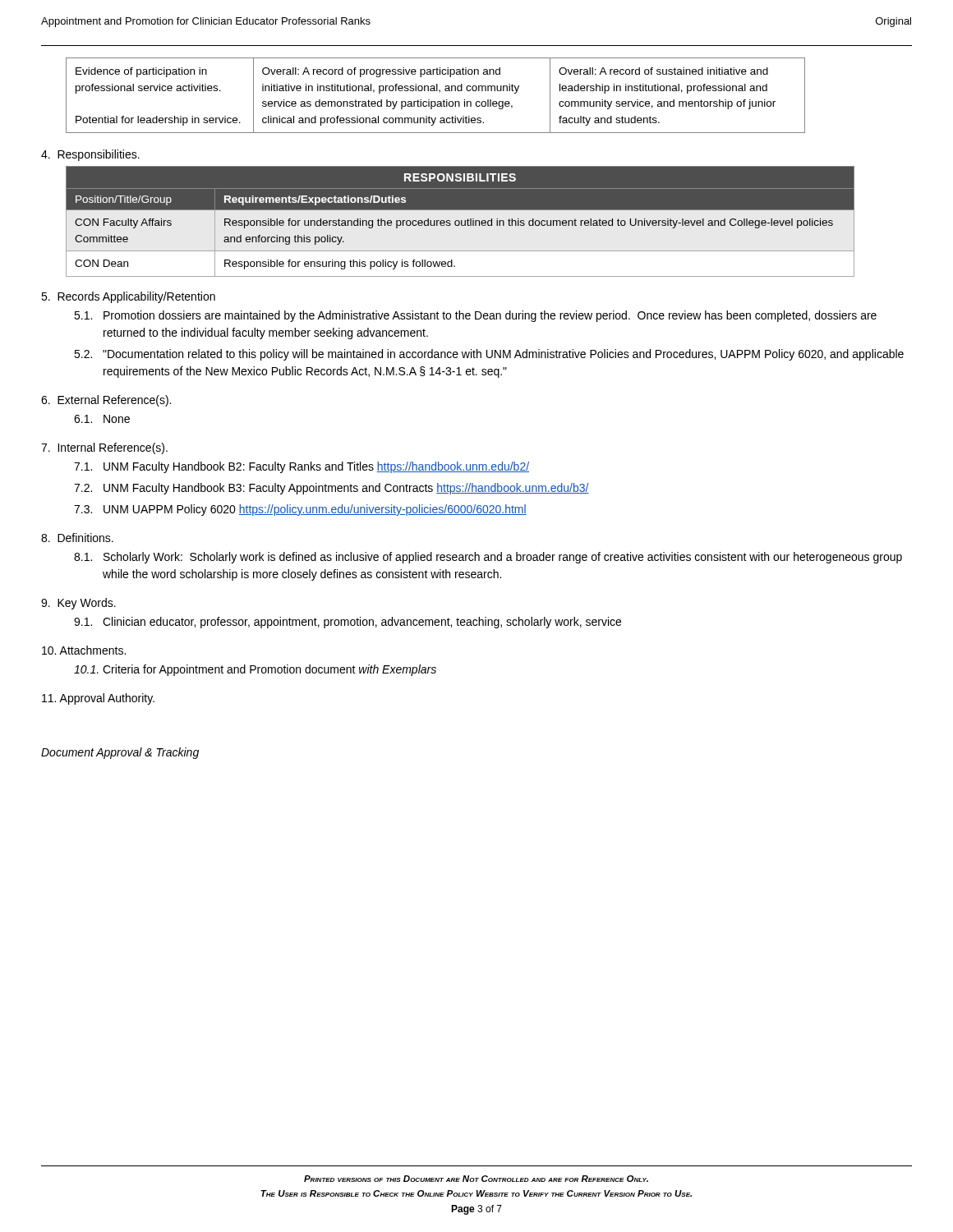The height and width of the screenshot is (1232, 953).
Task: Click on the table containing "Responsible for understanding the procedures"
Action: point(476,221)
